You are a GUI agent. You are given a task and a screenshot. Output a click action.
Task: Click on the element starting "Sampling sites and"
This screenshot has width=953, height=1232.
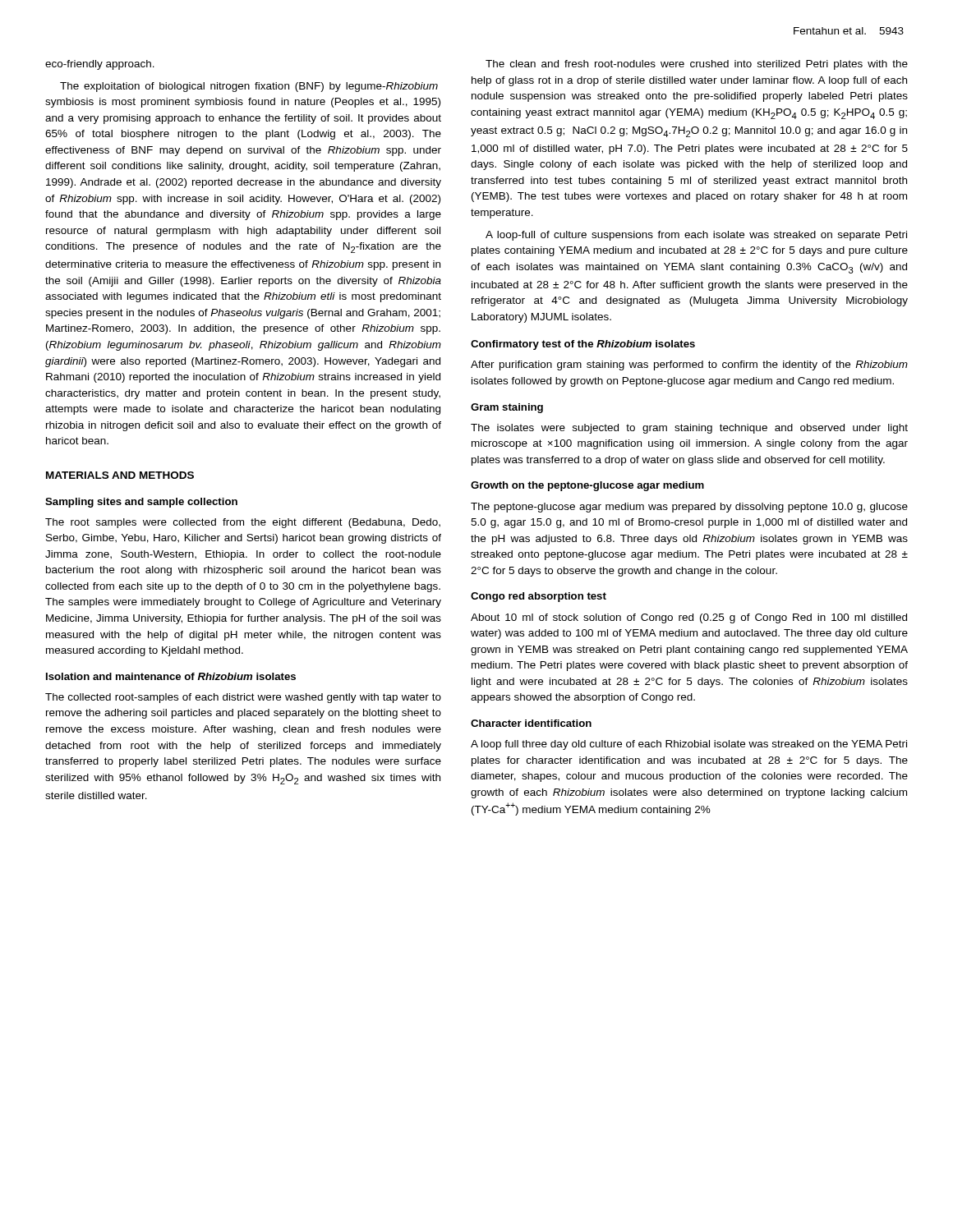pos(142,501)
